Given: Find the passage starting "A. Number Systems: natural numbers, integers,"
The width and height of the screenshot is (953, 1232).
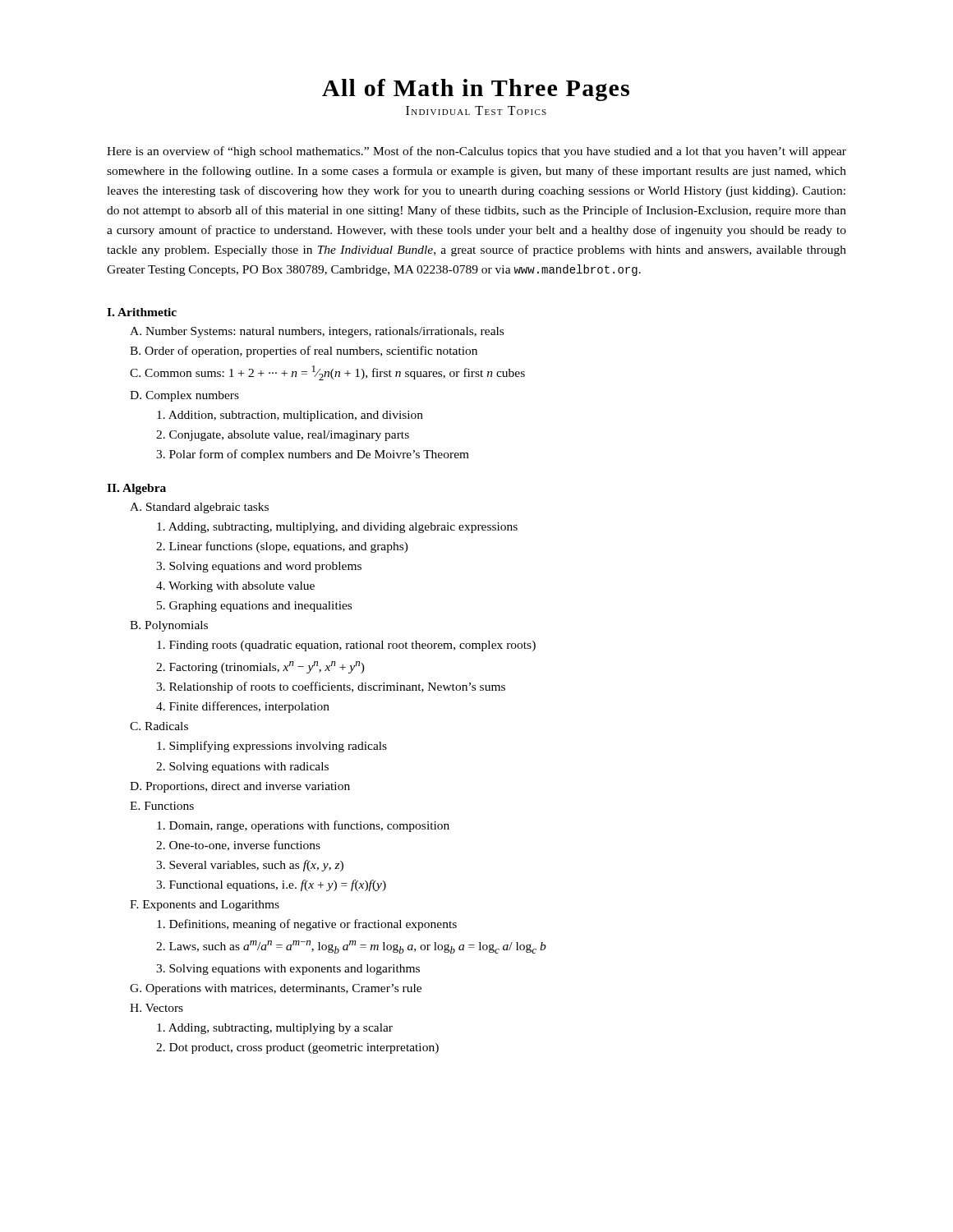Looking at the screenshot, I should point(317,330).
